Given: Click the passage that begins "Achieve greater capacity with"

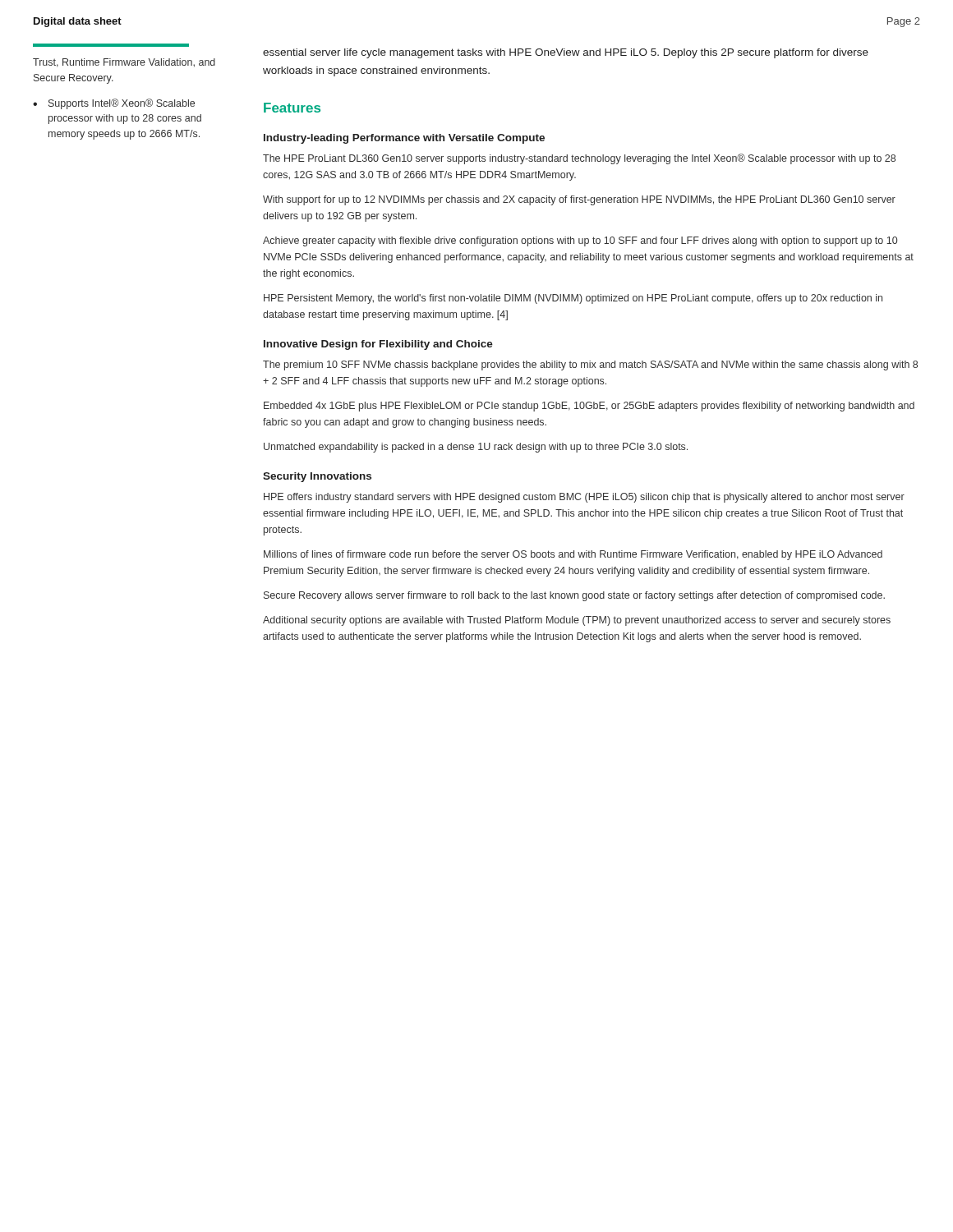Looking at the screenshot, I should 588,257.
